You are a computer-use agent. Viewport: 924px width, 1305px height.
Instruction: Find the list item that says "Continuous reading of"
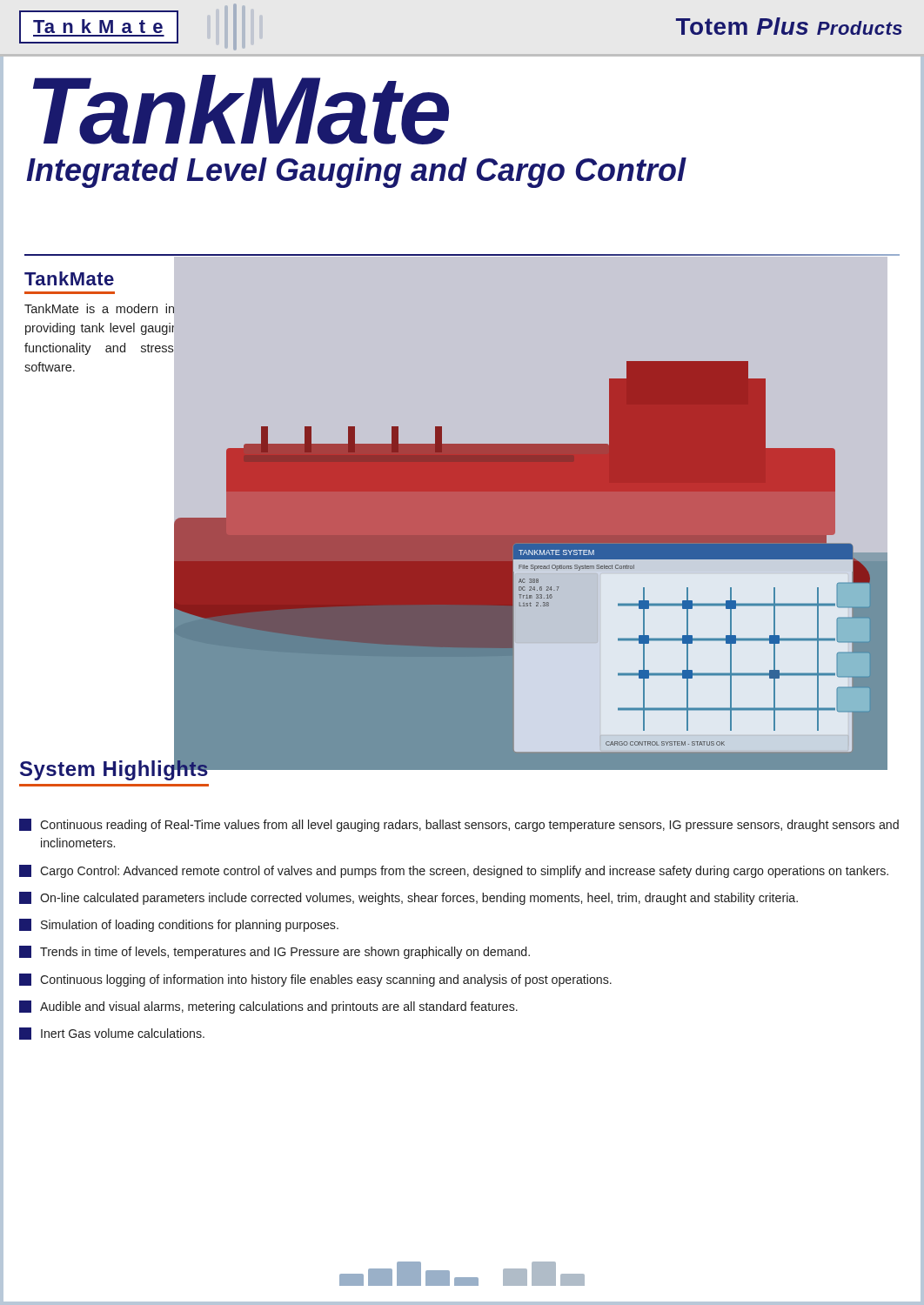[462, 835]
